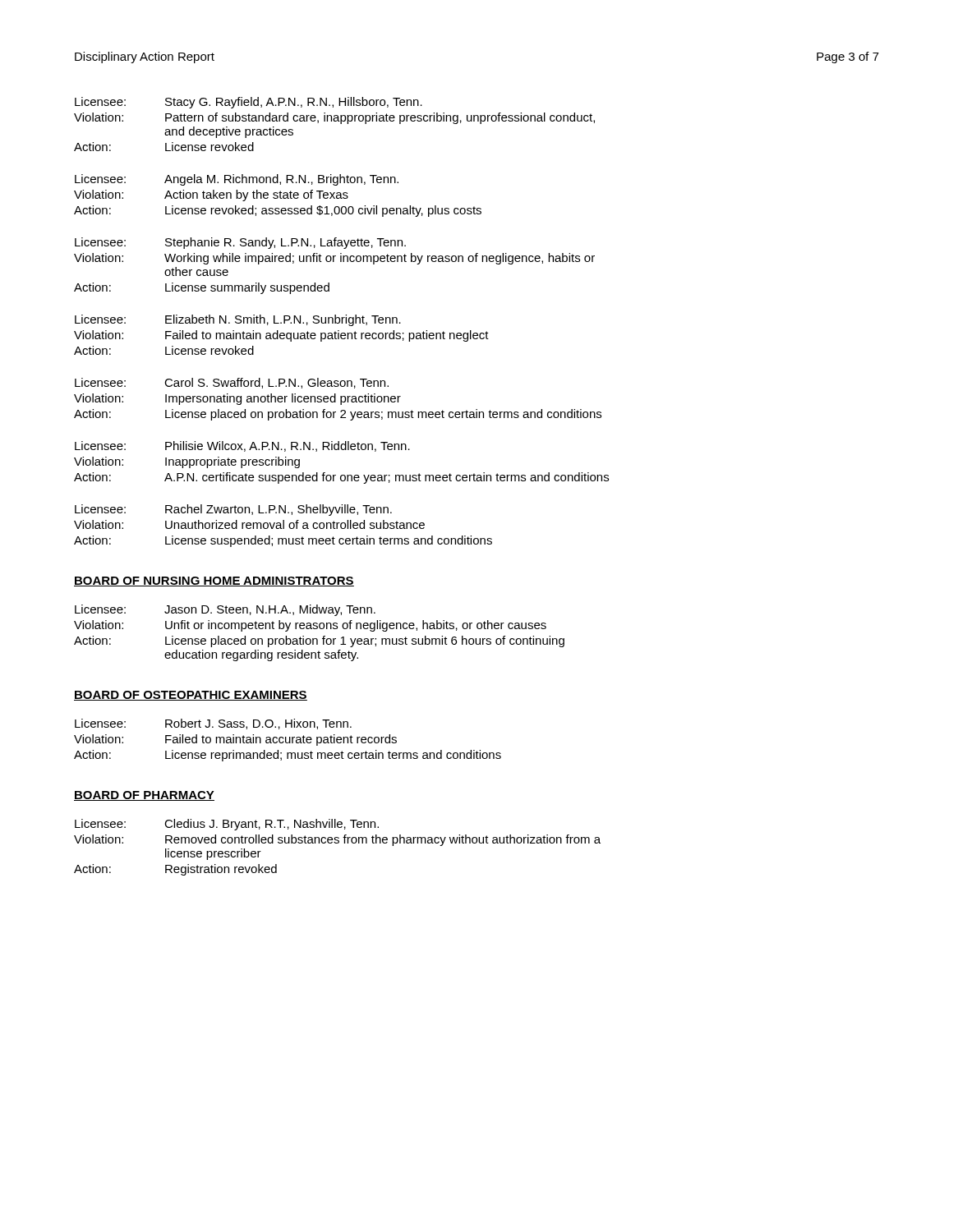
Task: Locate the block of text that opens with "Licensee: Jason D. Steen, N.H.A., Midway, Tenn. Violation:"
Action: point(476,632)
